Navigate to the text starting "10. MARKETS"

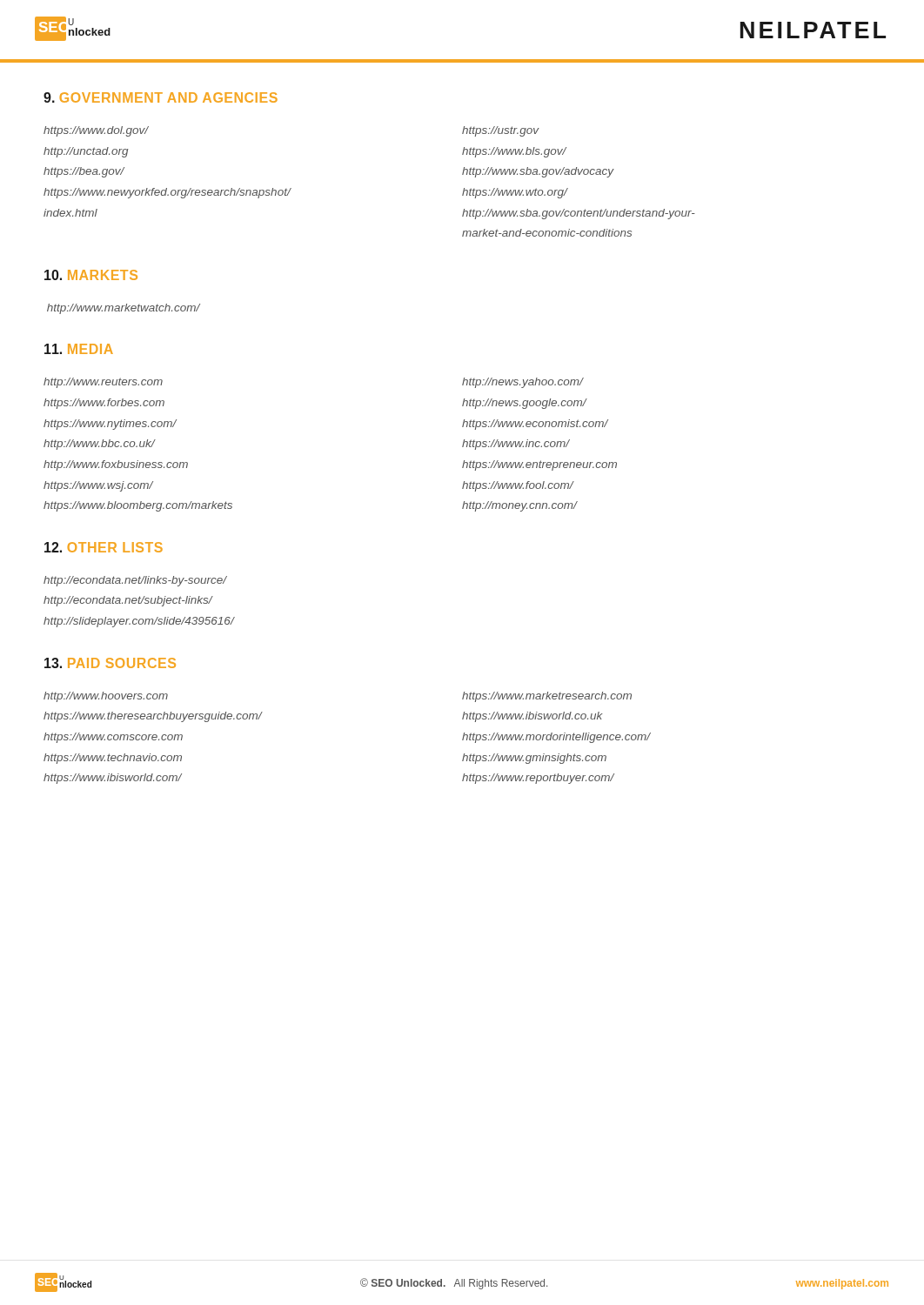coord(91,275)
